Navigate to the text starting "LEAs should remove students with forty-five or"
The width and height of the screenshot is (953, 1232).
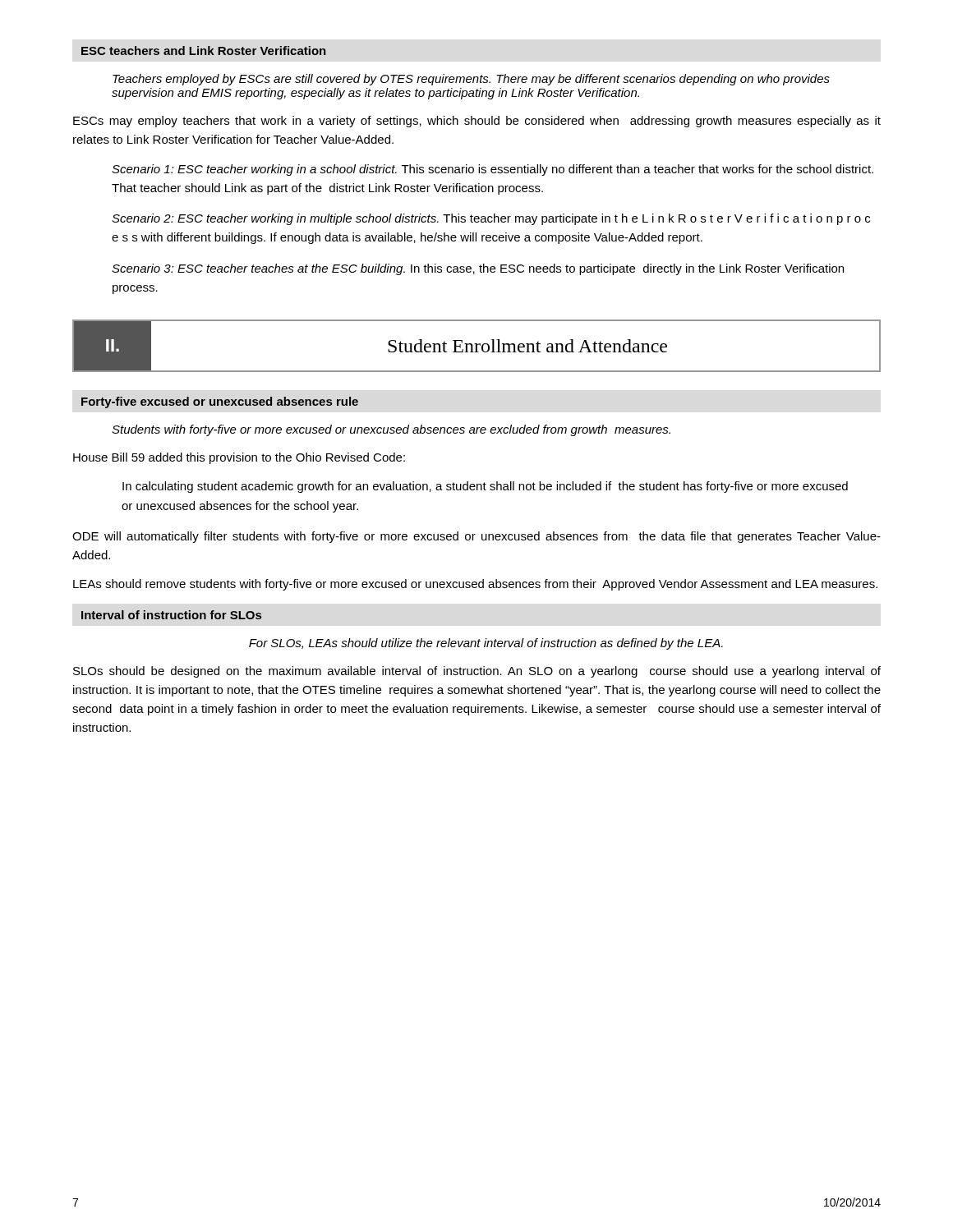pyautogui.click(x=475, y=584)
